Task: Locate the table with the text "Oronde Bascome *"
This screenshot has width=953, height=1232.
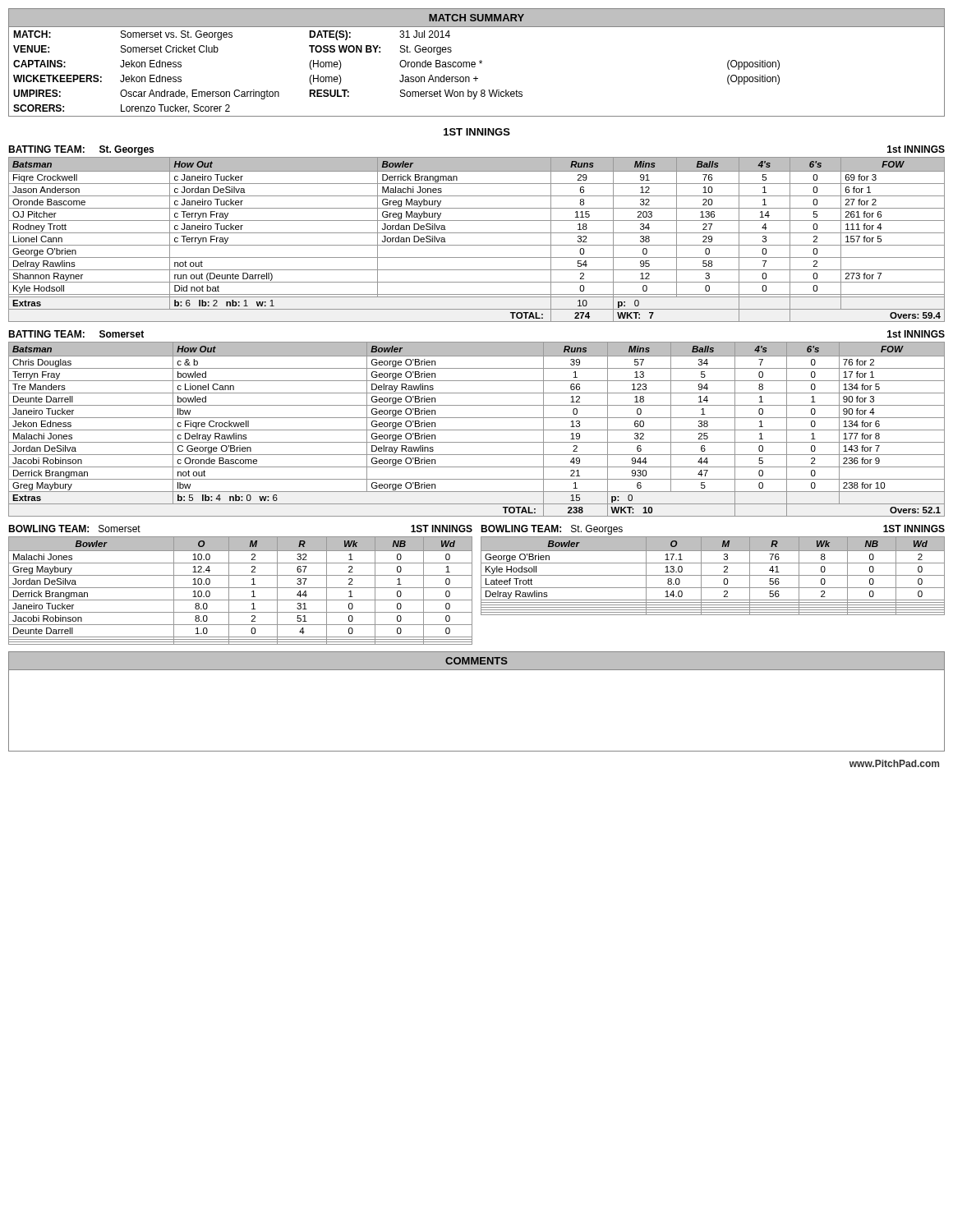Action: coord(476,62)
